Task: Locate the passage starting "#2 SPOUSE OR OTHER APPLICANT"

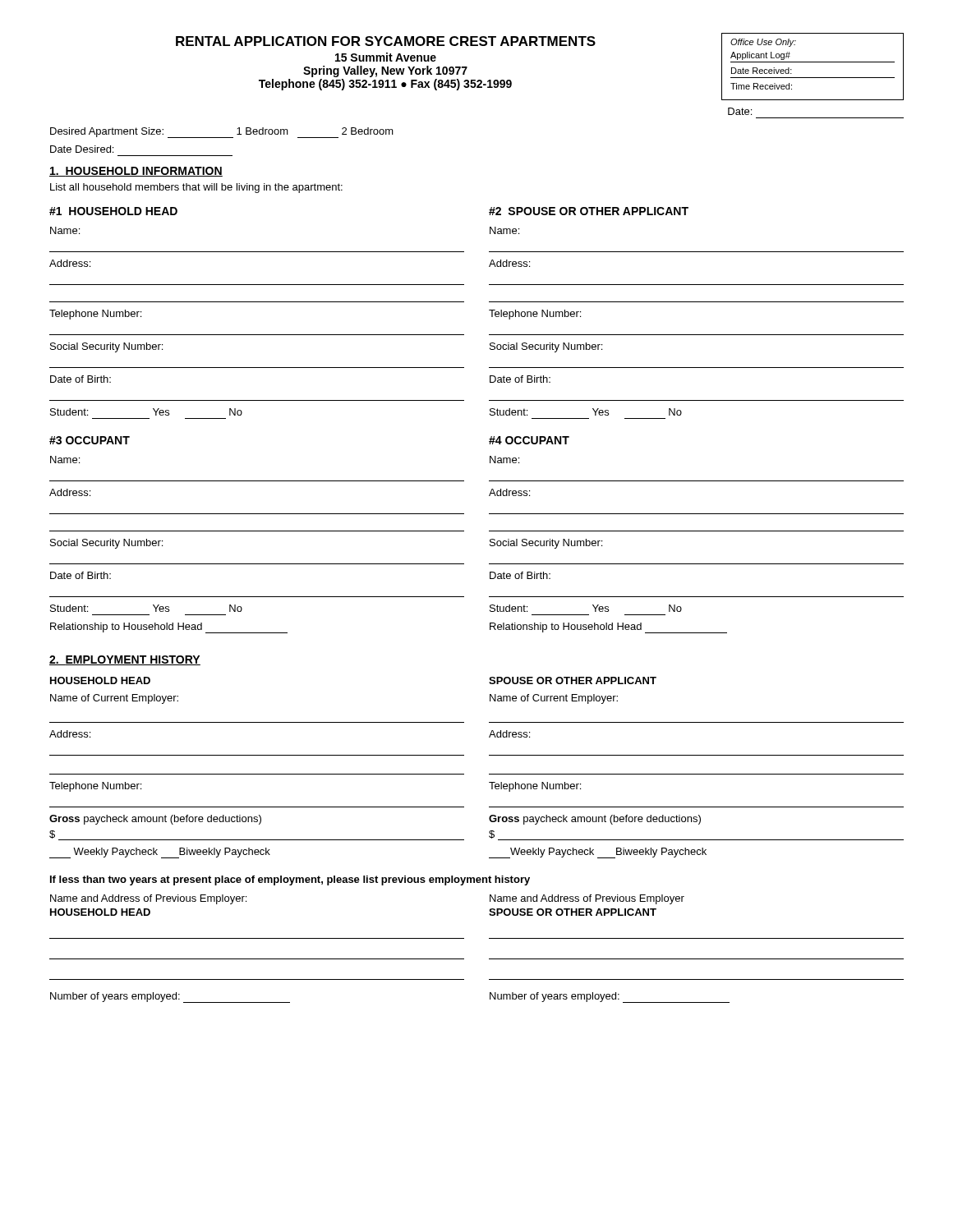Action: tap(589, 211)
